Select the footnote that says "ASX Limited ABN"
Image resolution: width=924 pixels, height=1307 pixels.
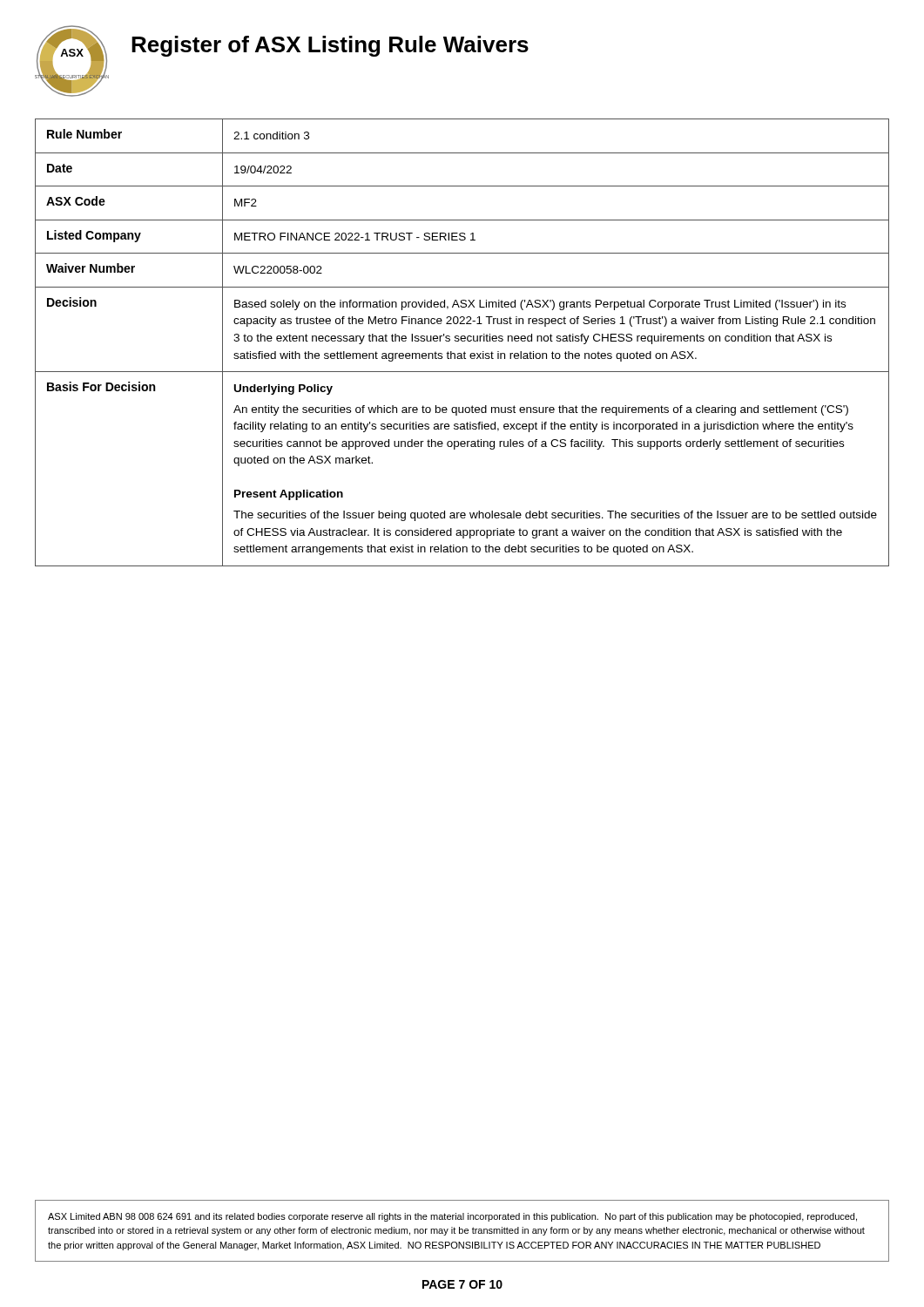456,1230
